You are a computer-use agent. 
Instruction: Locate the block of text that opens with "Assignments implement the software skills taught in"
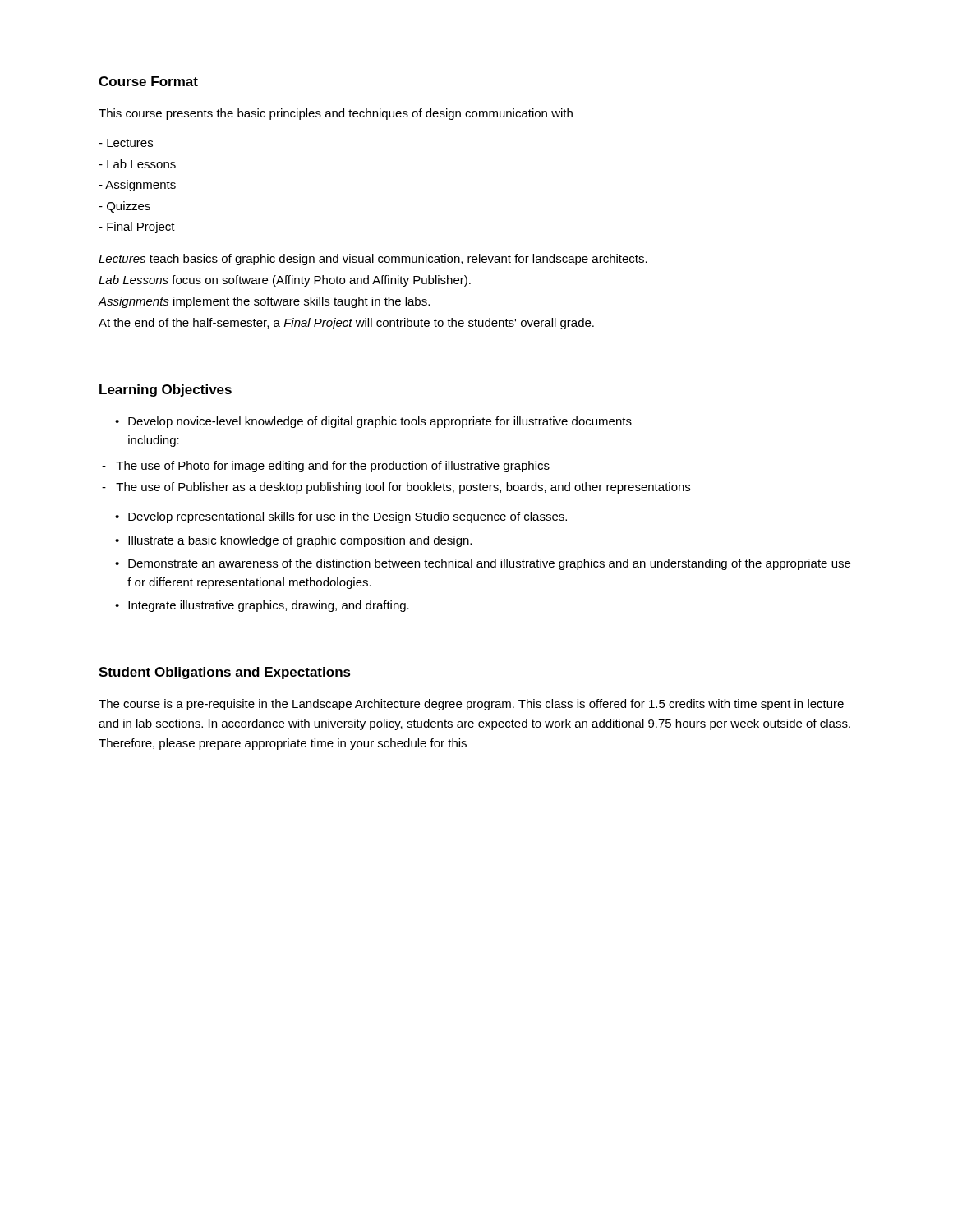pos(265,301)
